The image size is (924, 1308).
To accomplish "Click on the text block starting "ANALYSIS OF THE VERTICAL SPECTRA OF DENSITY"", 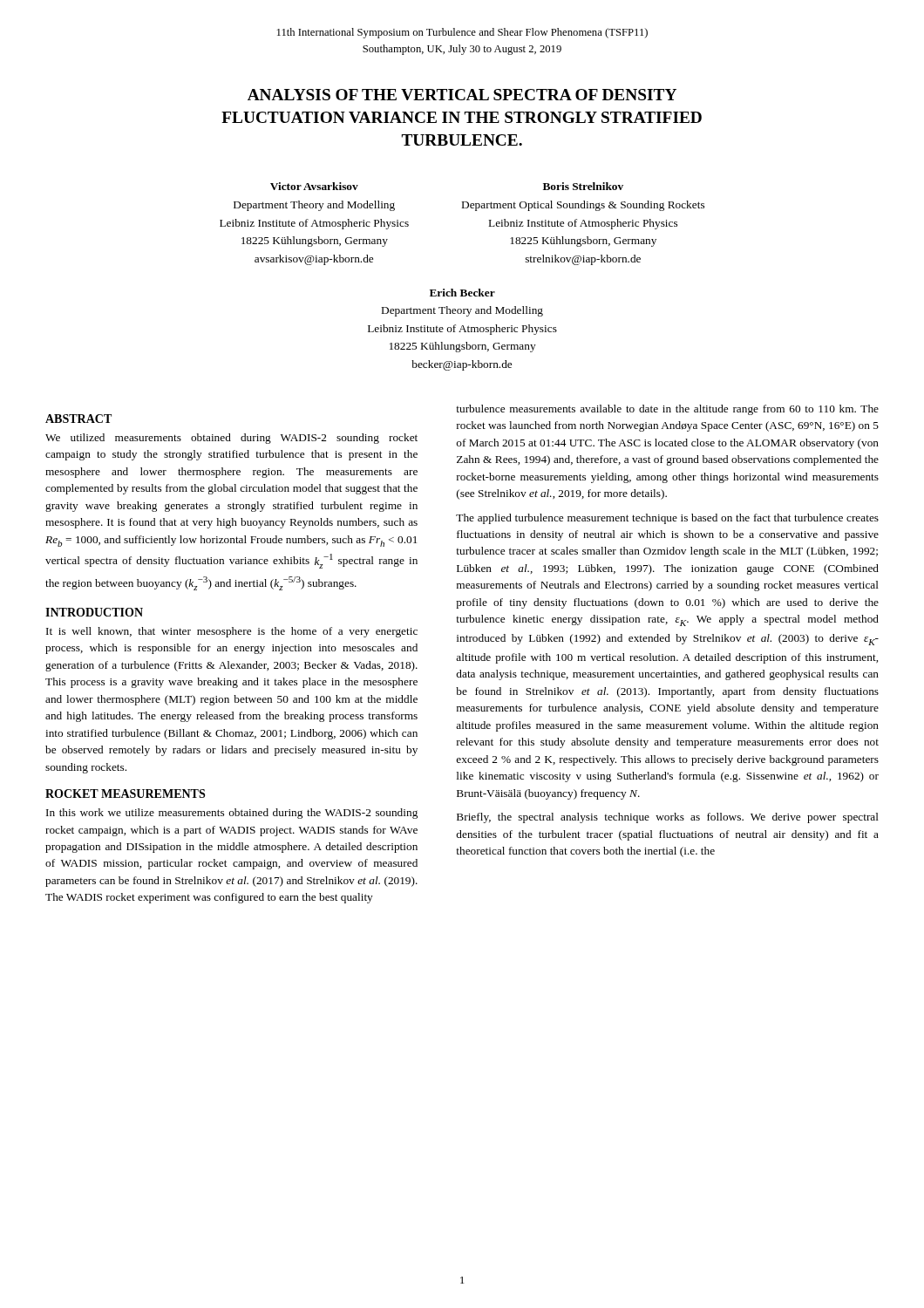I will [x=462, y=118].
